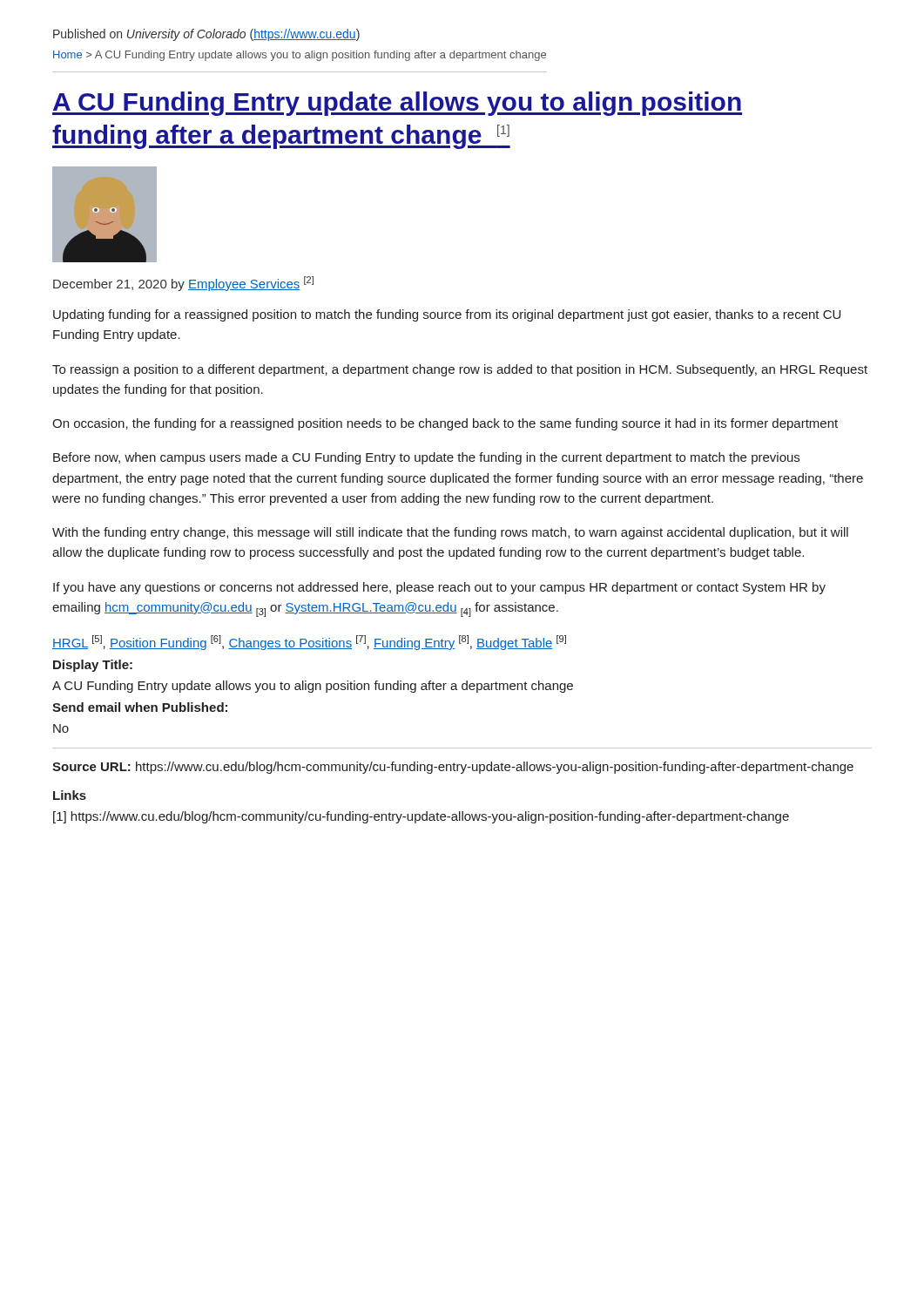This screenshot has width=924, height=1307.
Task: Find the title
Action: [462, 118]
